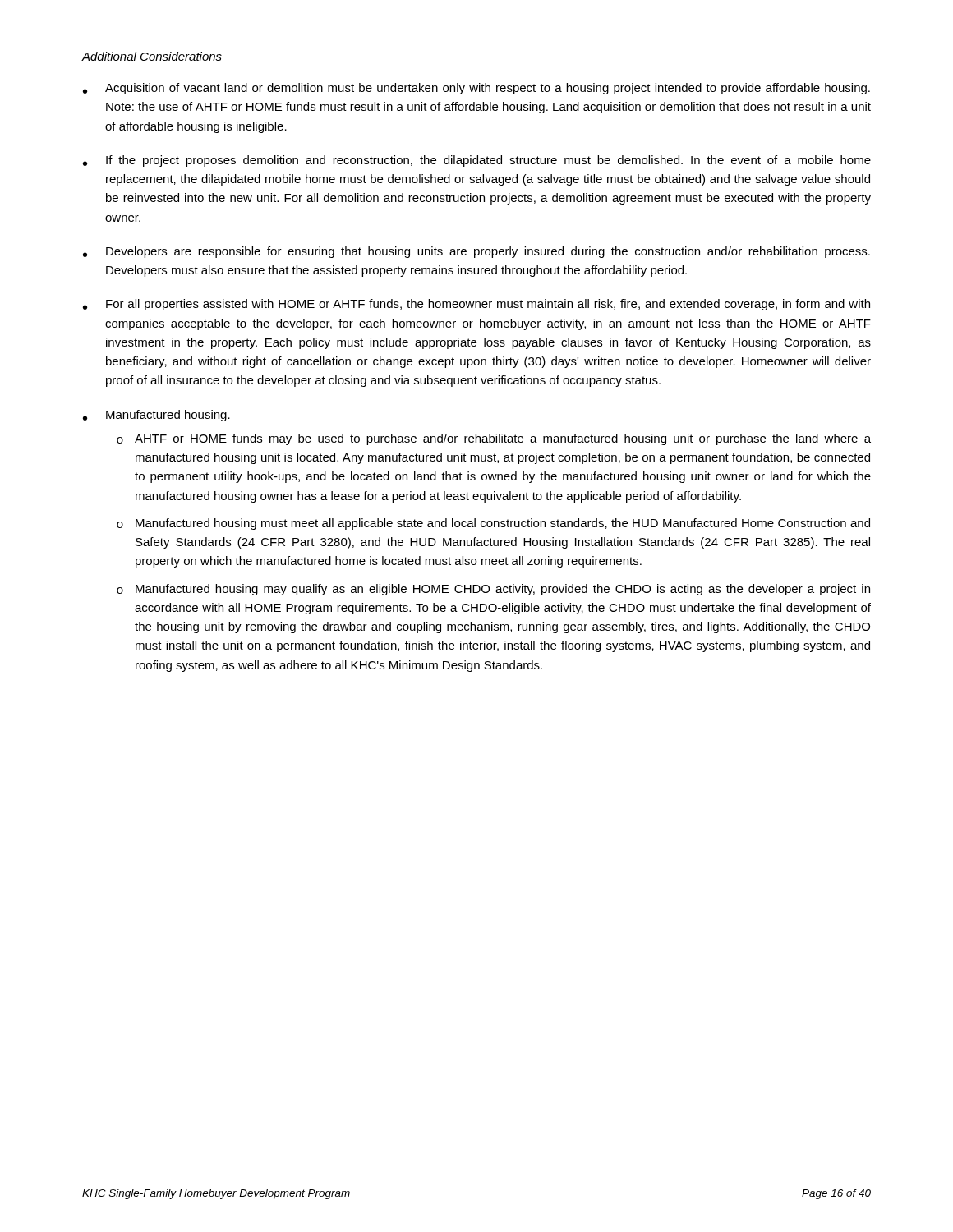Find the list item that says "• Developers are responsible for ensuring that"

tap(476, 260)
